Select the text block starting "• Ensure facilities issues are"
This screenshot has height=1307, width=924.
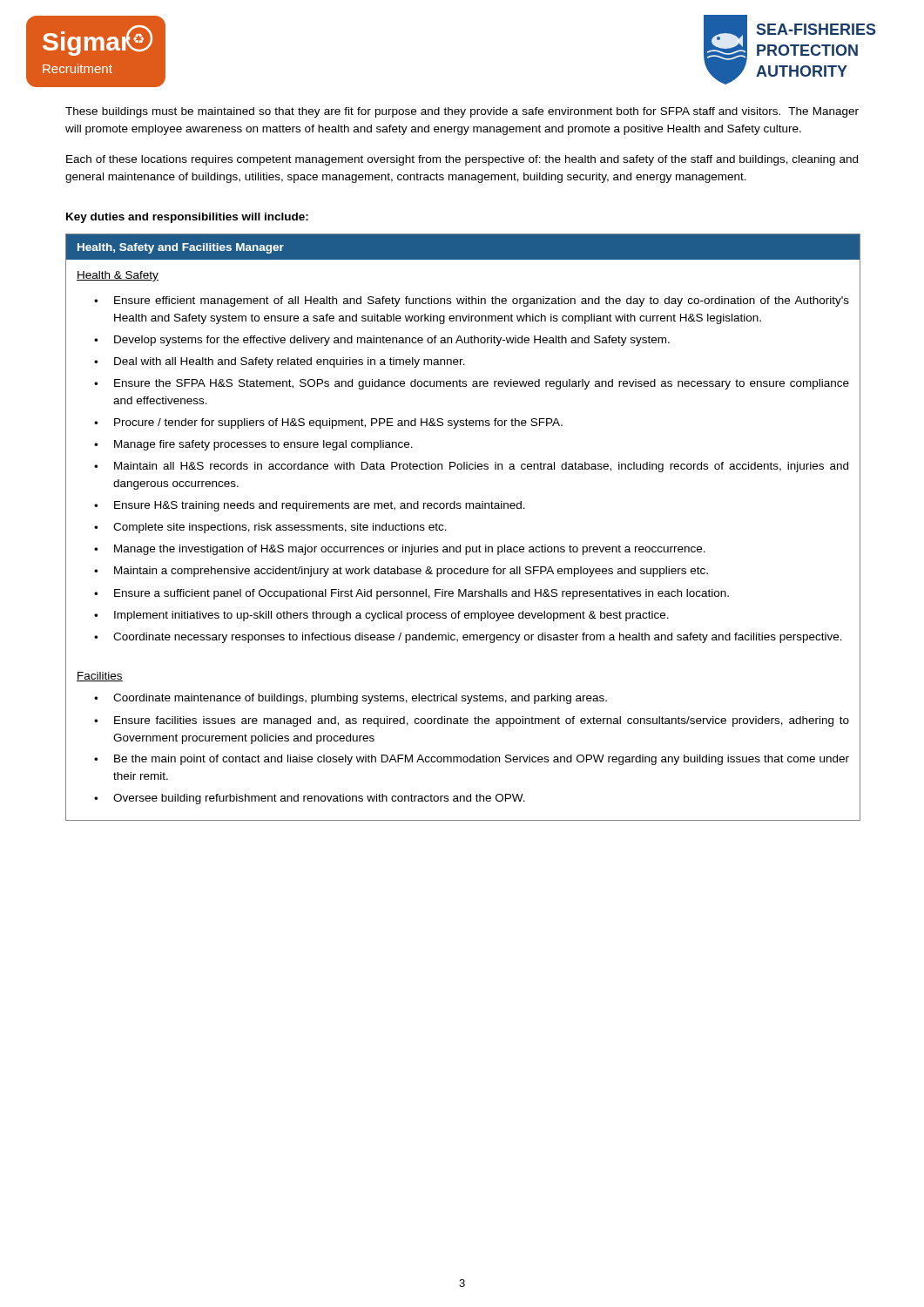click(x=472, y=729)
